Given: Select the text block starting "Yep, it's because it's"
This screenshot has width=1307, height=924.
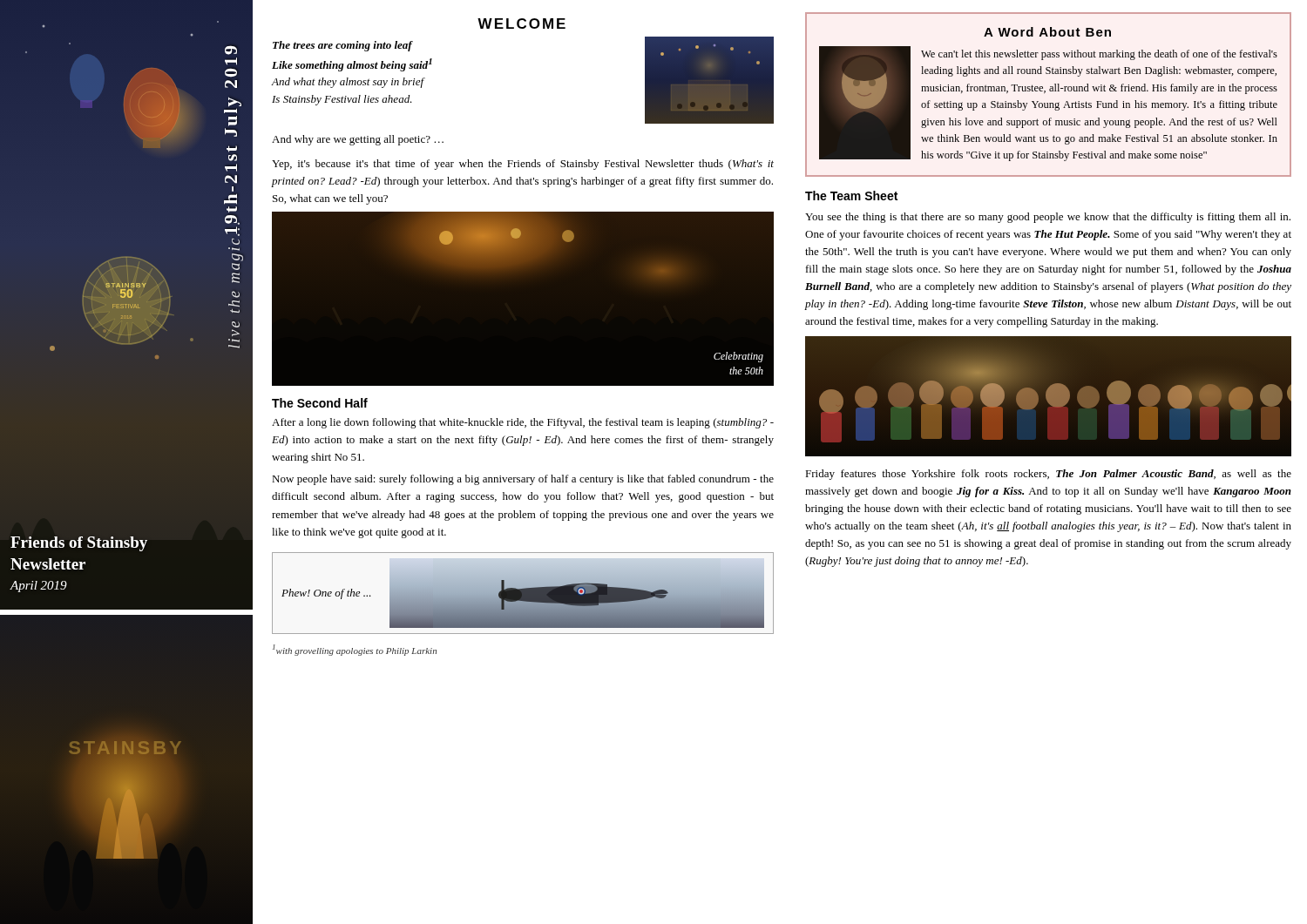Looking at the screenshot, I should (x=523, y=180).
